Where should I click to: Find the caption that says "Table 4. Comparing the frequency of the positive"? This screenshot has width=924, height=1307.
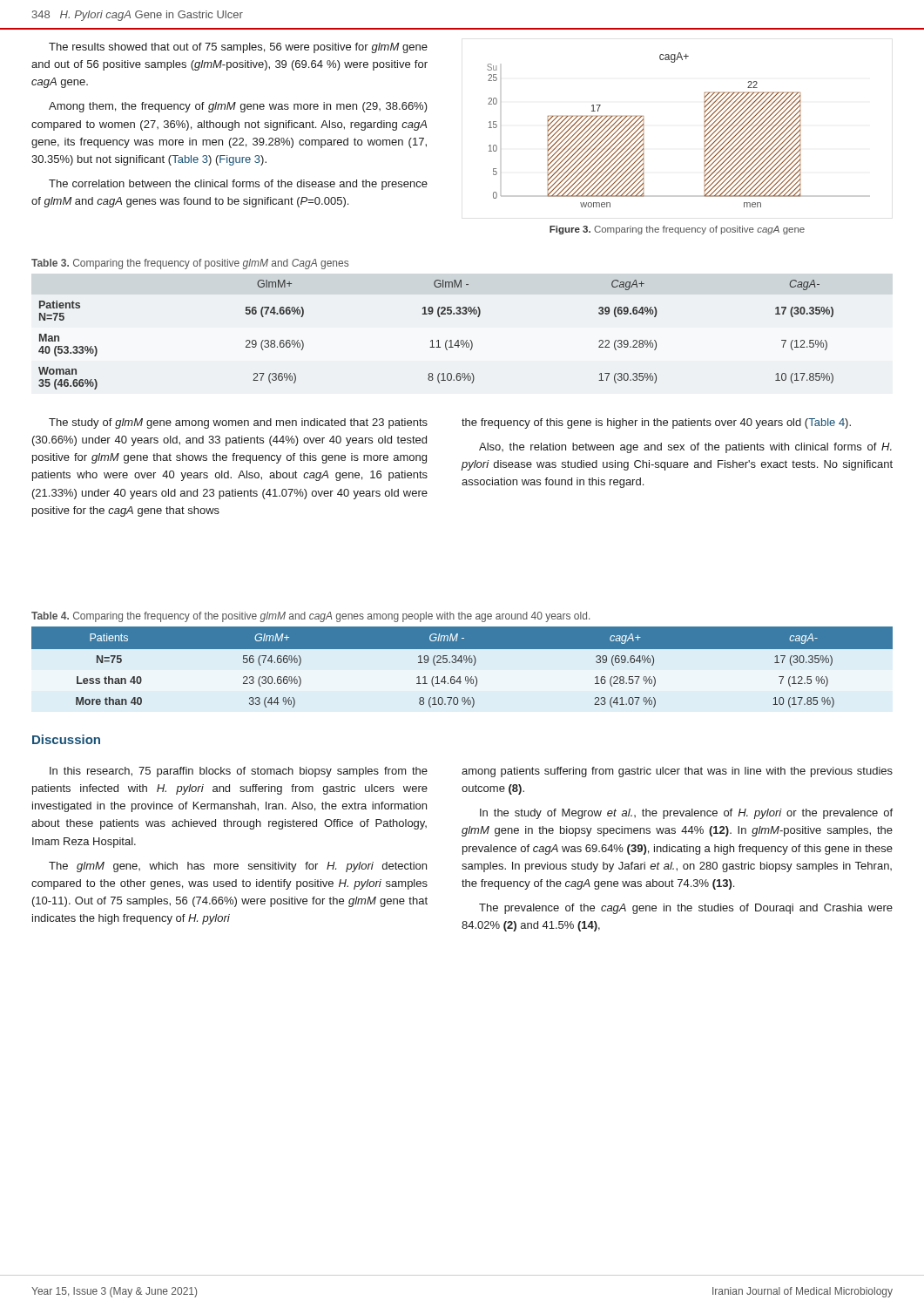[311, 616]
